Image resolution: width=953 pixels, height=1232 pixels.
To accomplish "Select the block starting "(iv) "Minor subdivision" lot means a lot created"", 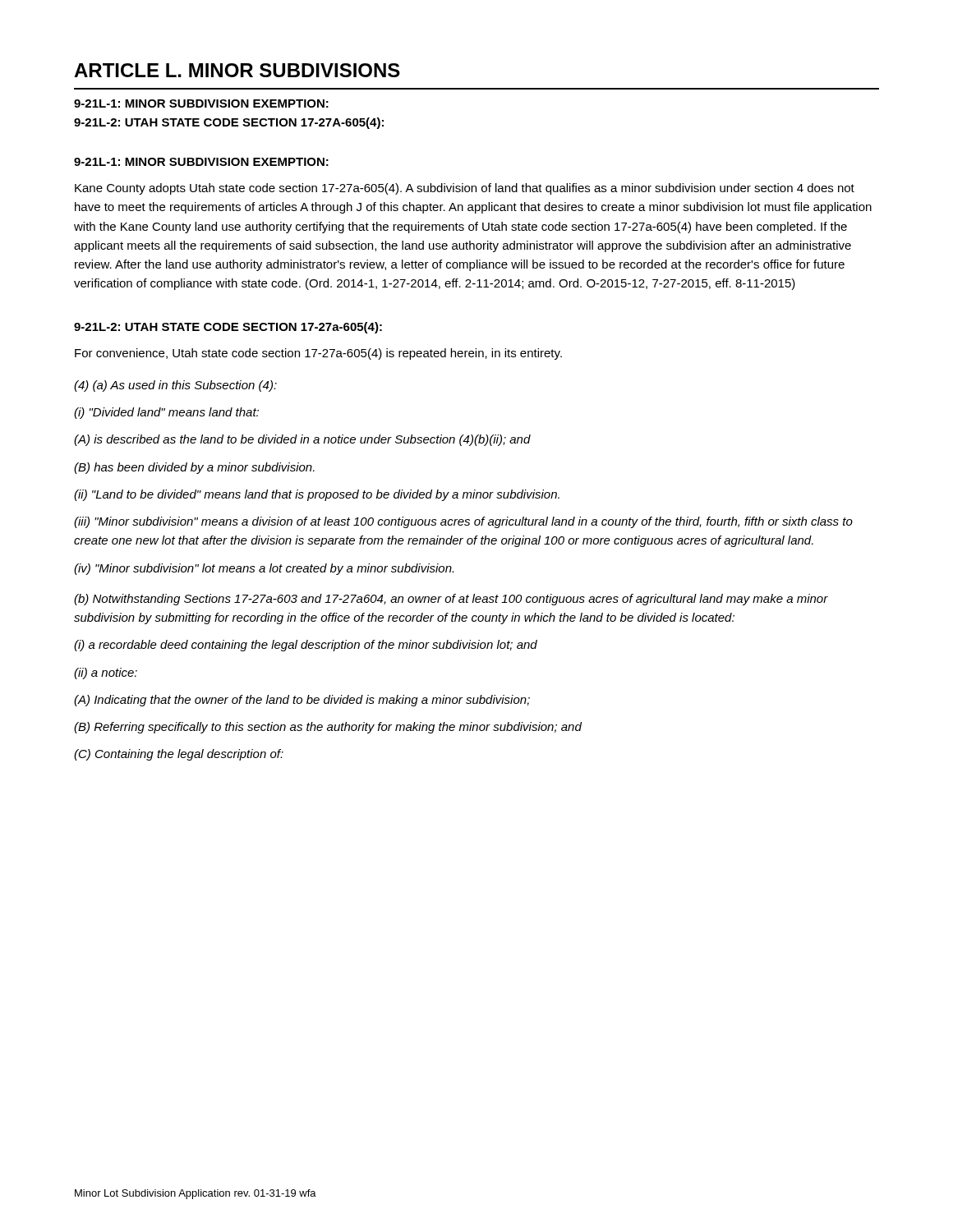I will click(x=265, y=568).
